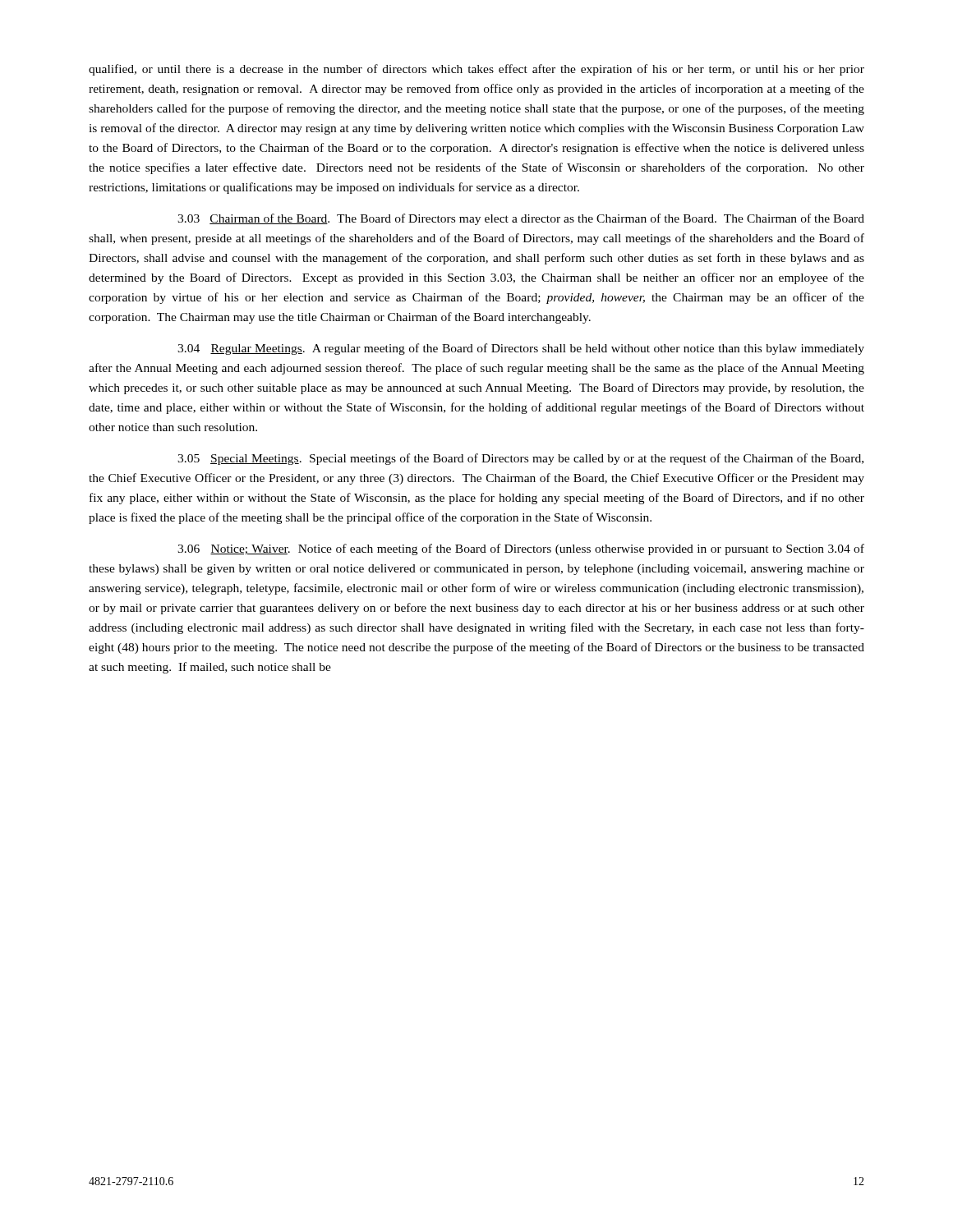Find the text block that says "05 Special Meetings. Special meetings"
Image resolution: width=953 pixels, height=1232 pixels.
[476, 488]
